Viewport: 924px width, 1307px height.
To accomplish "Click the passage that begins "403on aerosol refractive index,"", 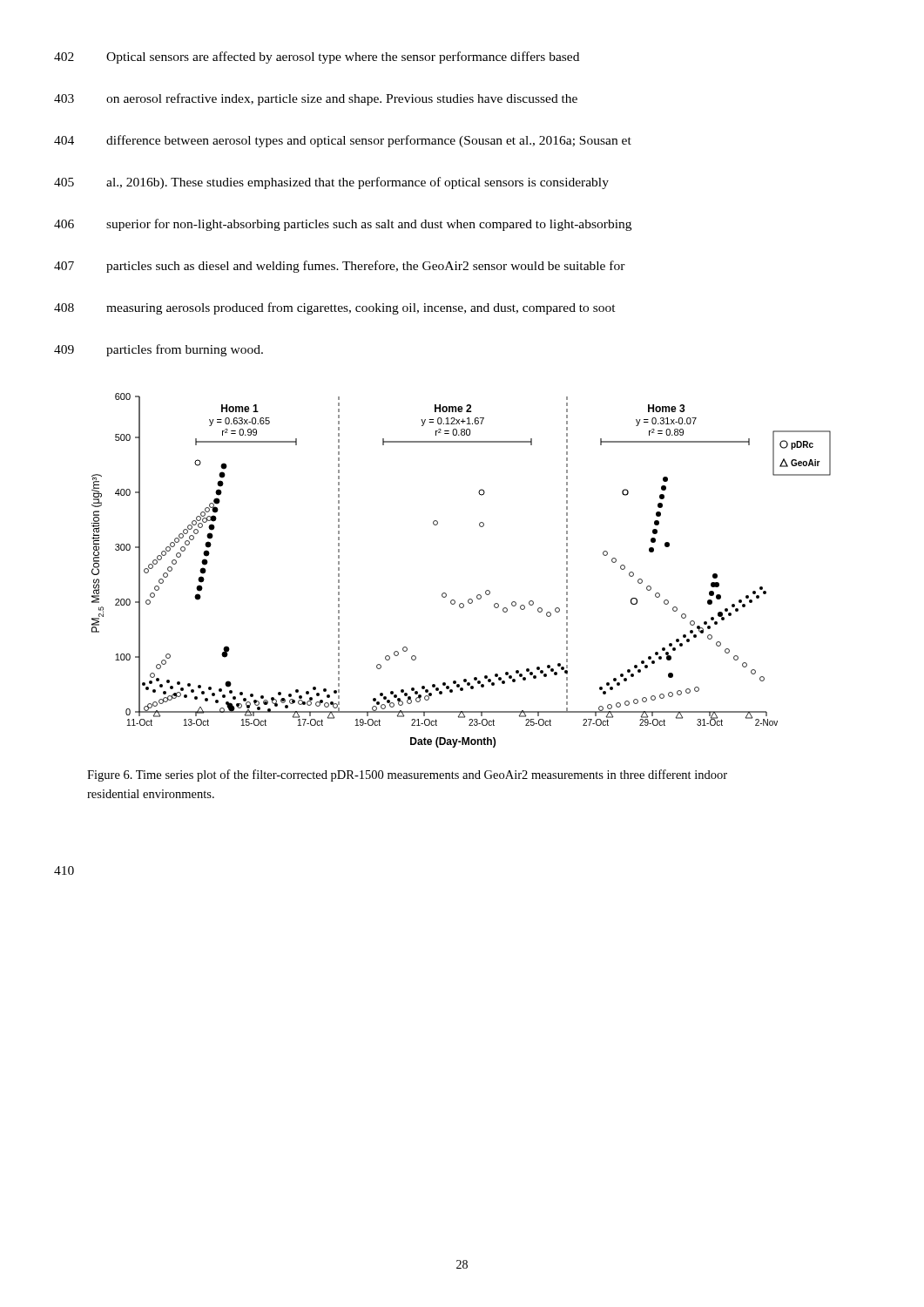I will click(316, 99).
